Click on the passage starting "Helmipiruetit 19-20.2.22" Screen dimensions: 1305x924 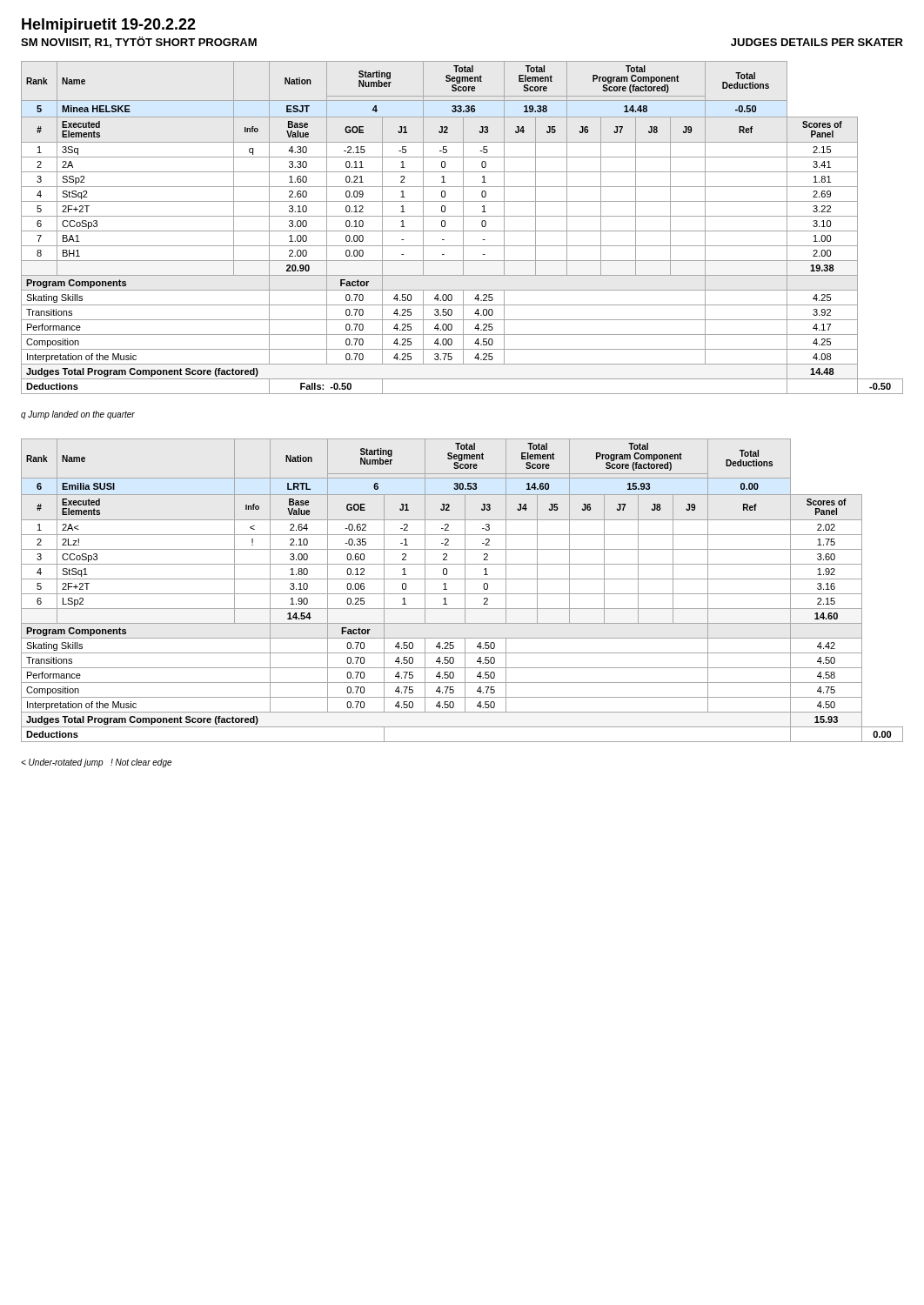108,24
